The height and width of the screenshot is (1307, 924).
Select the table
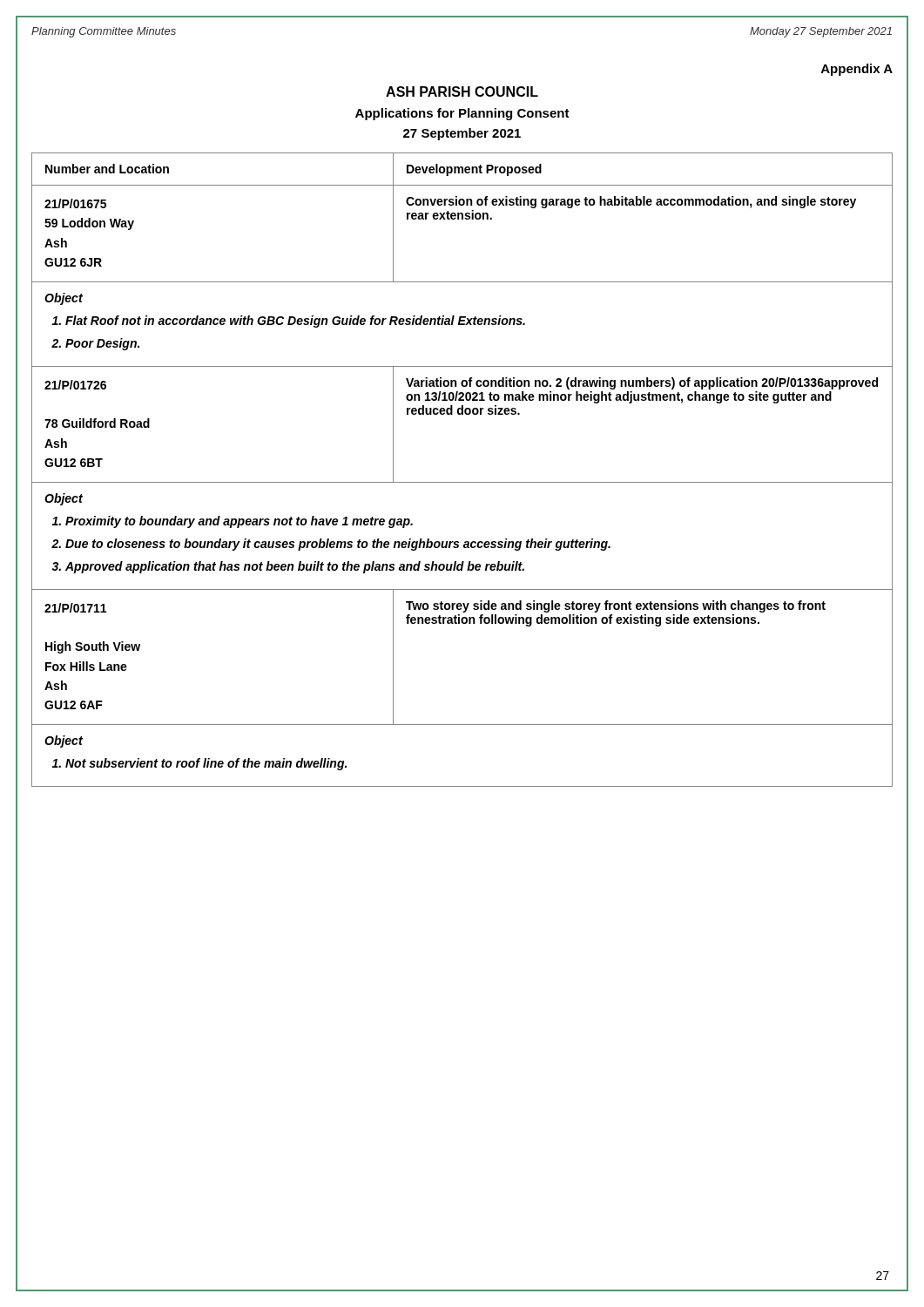coord(462,470)
